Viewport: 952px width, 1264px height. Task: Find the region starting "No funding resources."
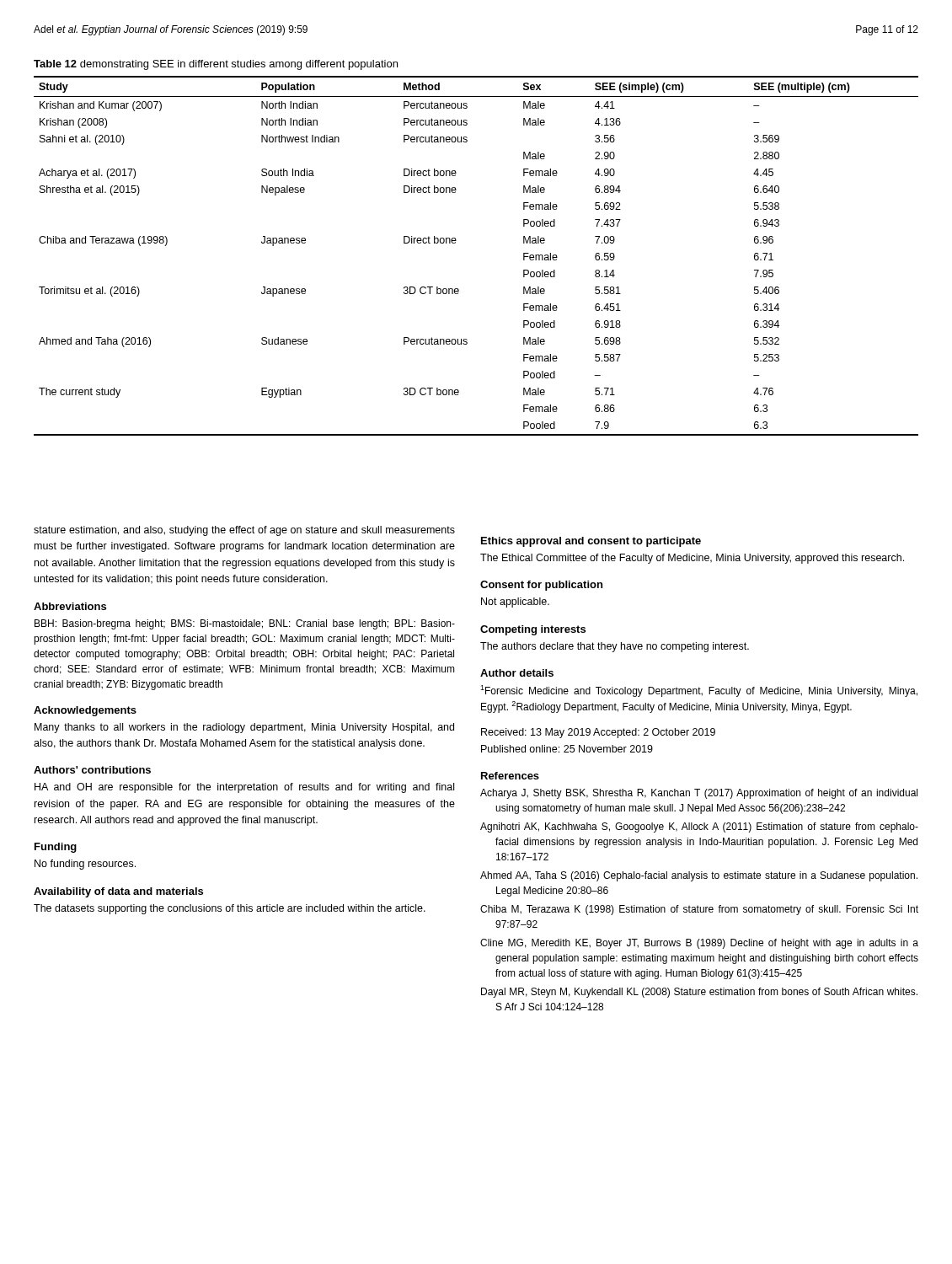85,864
